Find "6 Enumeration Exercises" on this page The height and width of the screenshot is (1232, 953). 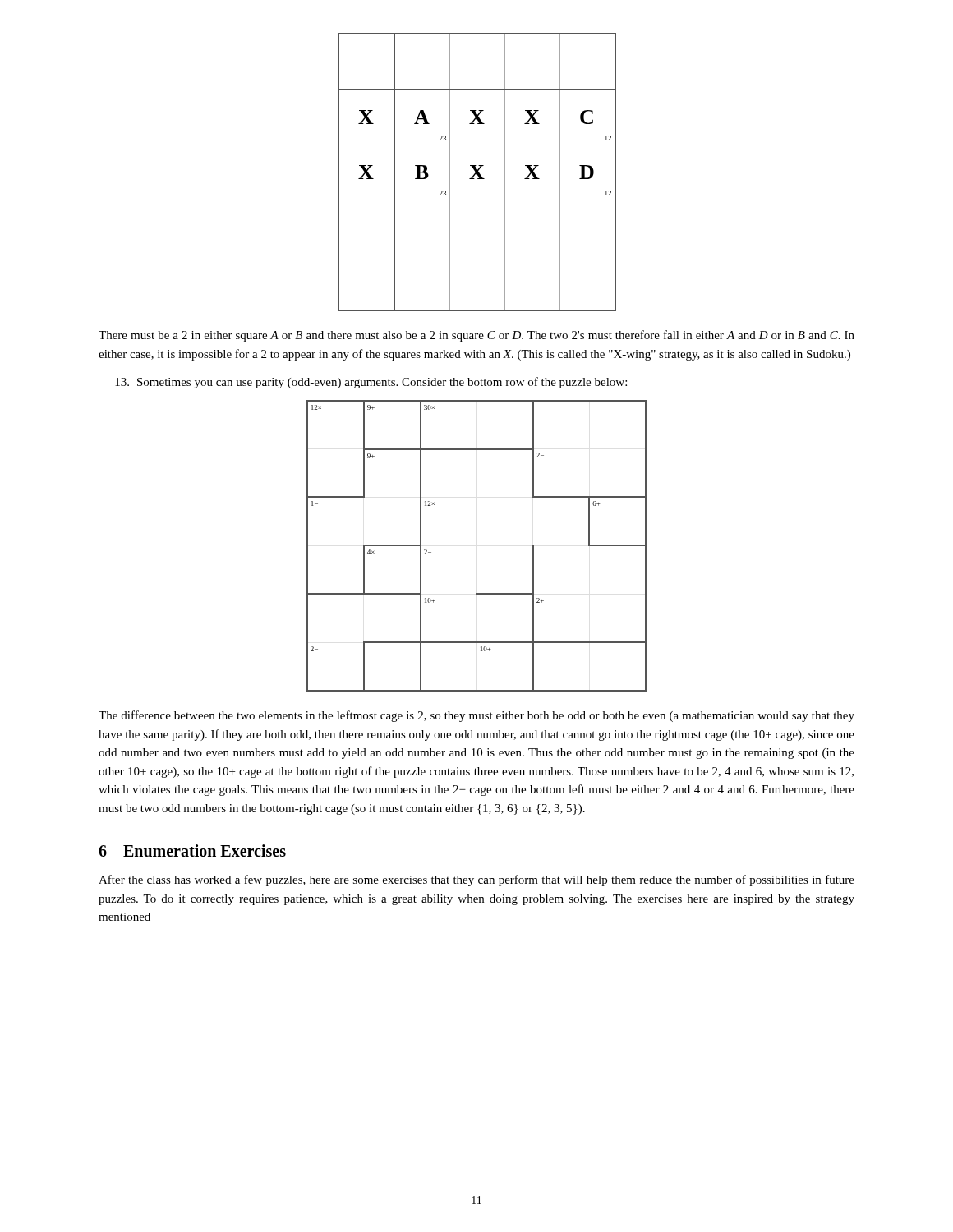192,851
